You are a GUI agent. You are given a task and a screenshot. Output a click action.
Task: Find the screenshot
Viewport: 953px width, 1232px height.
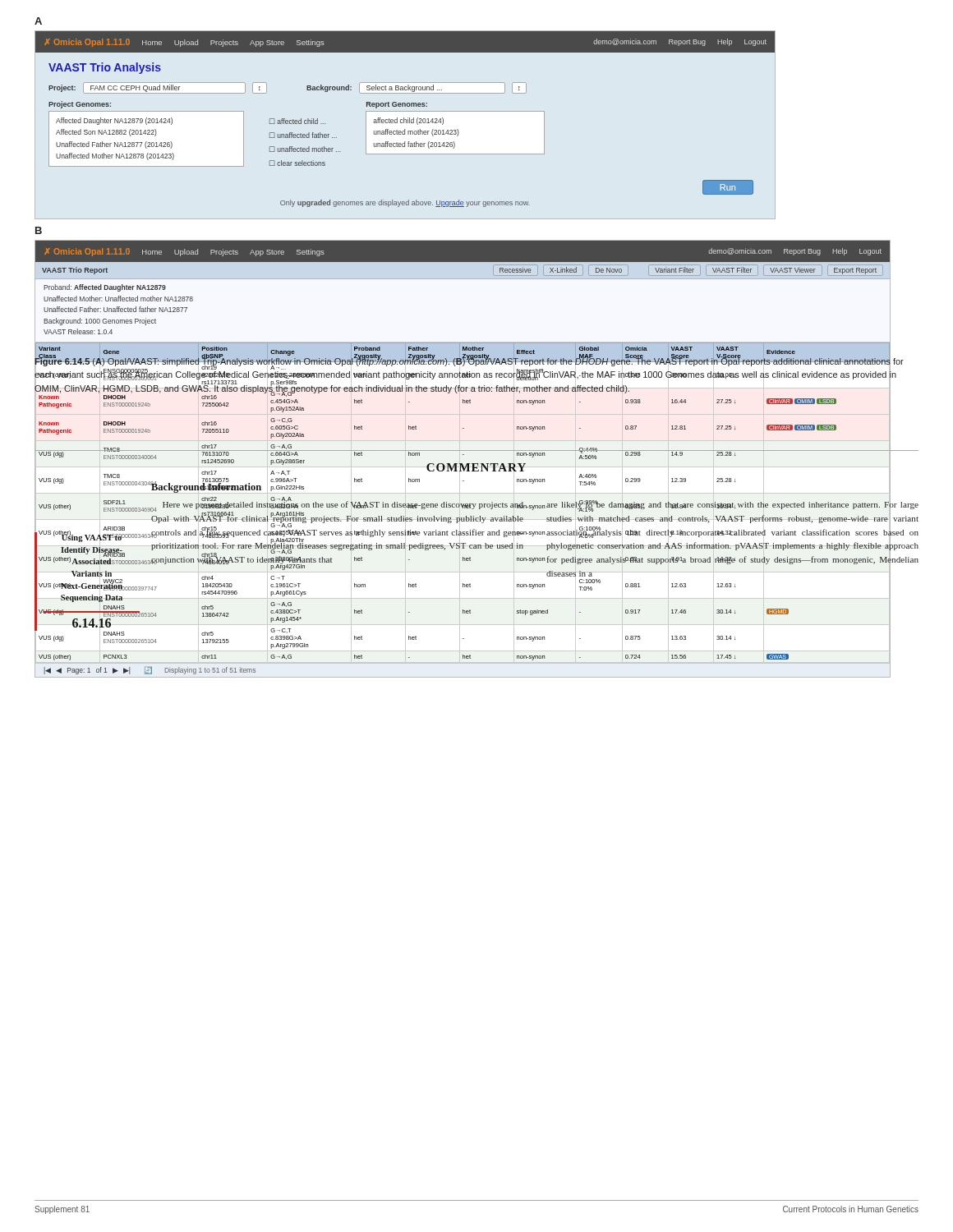click(x=476, y=346)
